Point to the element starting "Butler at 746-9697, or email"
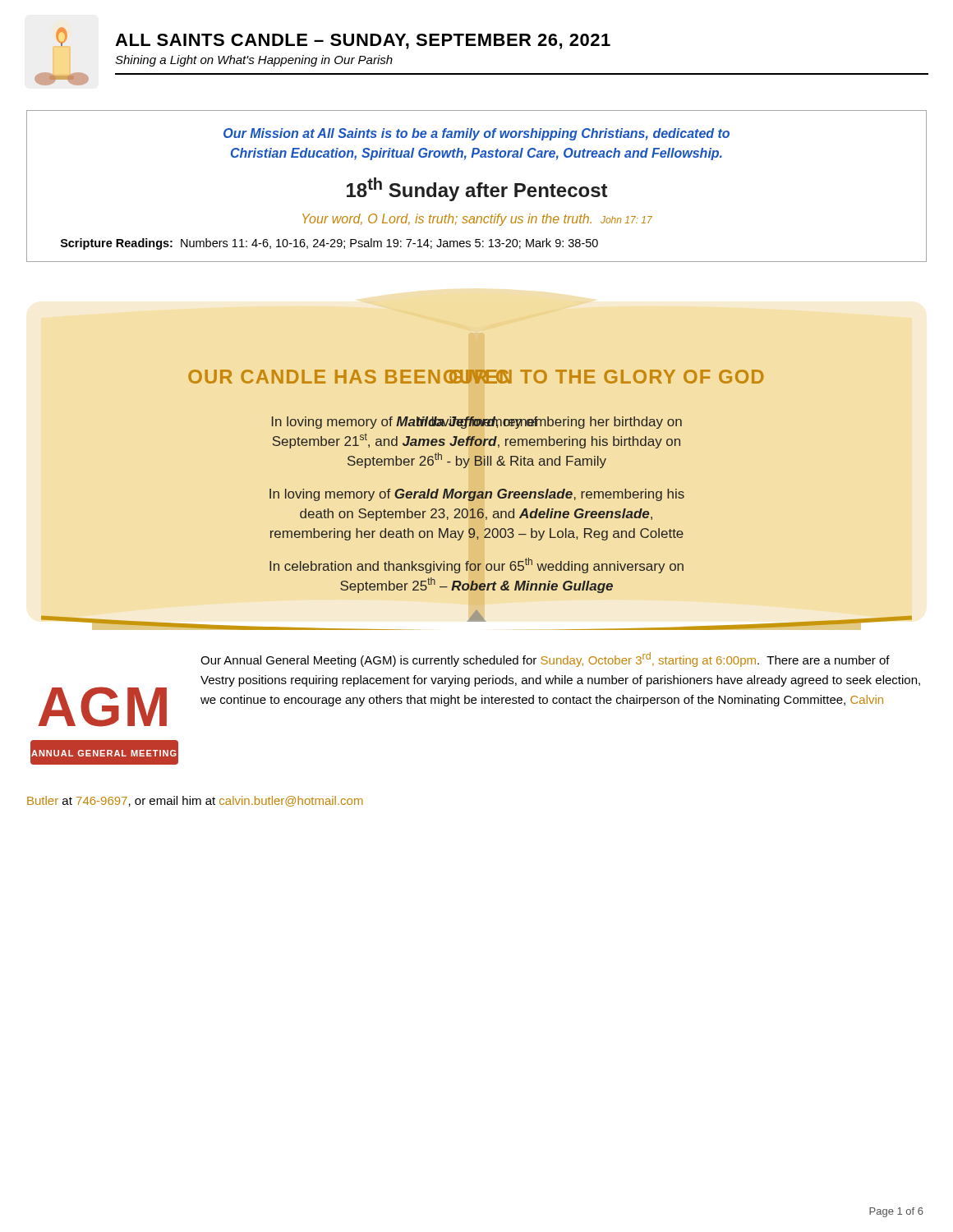Image resolution: width=953 pixels, height=1232 pixels. pyautogui.click(x=195, y=800)
